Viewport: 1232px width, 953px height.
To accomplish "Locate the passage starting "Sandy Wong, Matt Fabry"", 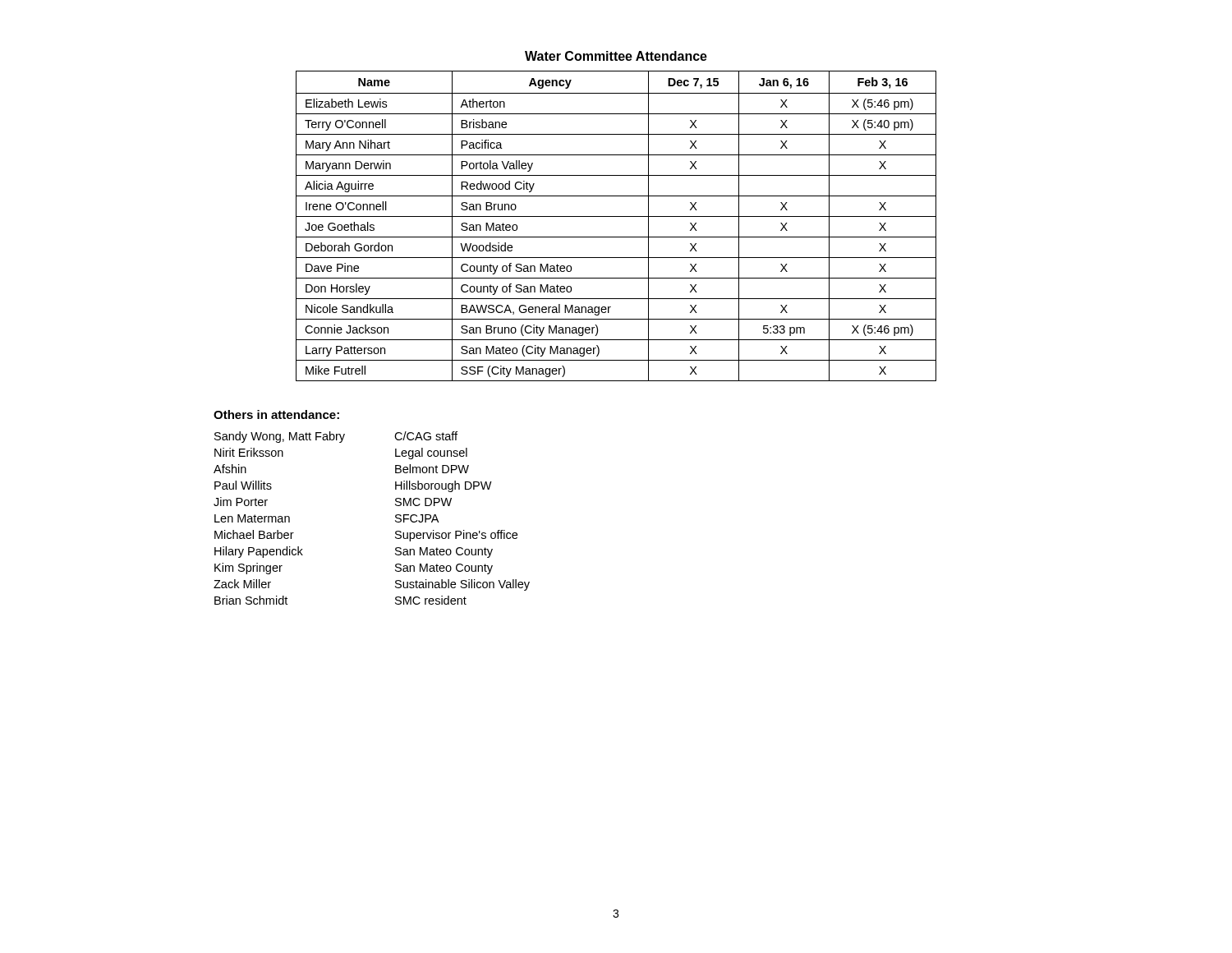I will tap(279, 436).
